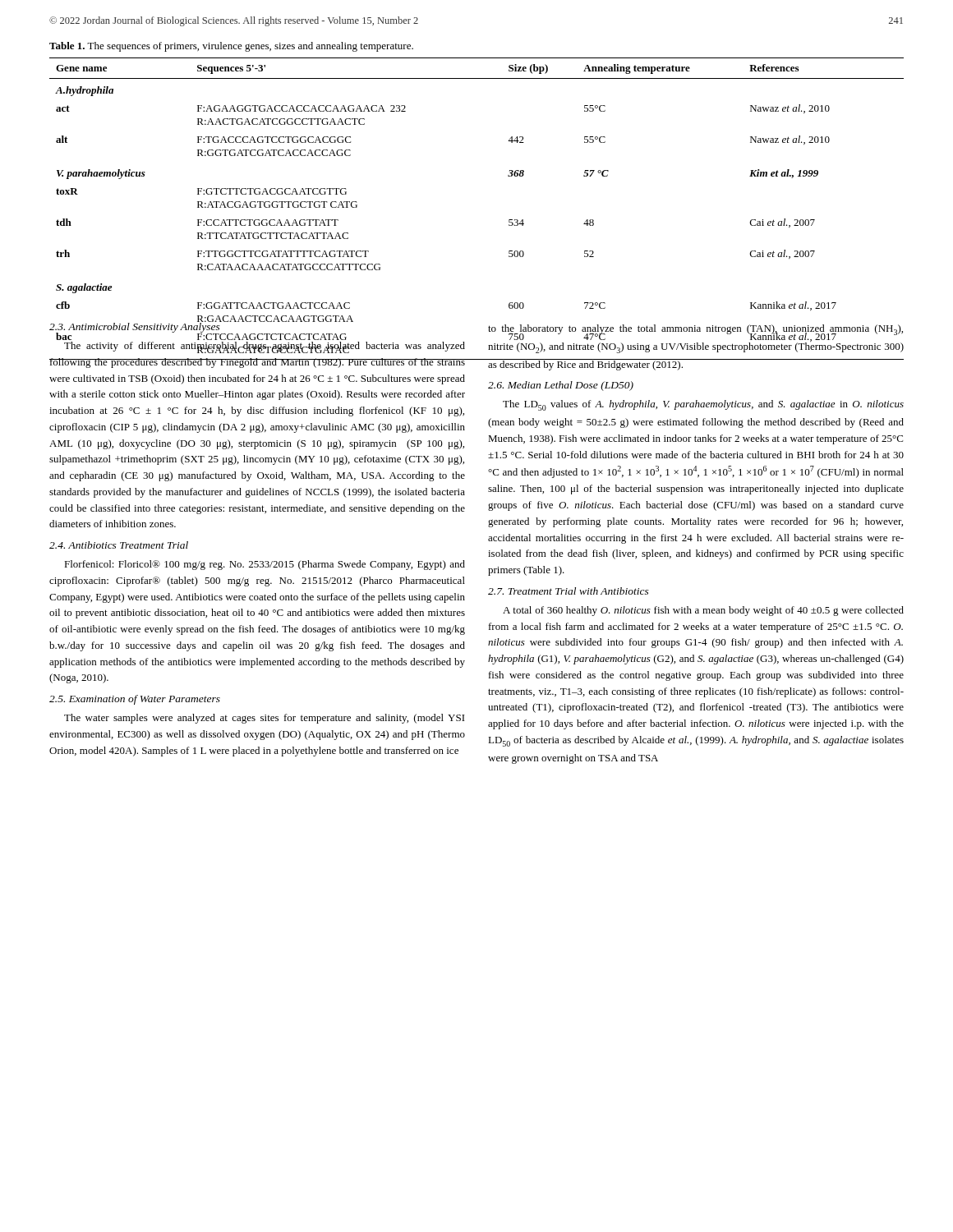Find "2.4. Antibiotics Treatment Trial" on this page
Image resolution: width=953 pixels, height=1232 pixels.
tap(119, 545)
